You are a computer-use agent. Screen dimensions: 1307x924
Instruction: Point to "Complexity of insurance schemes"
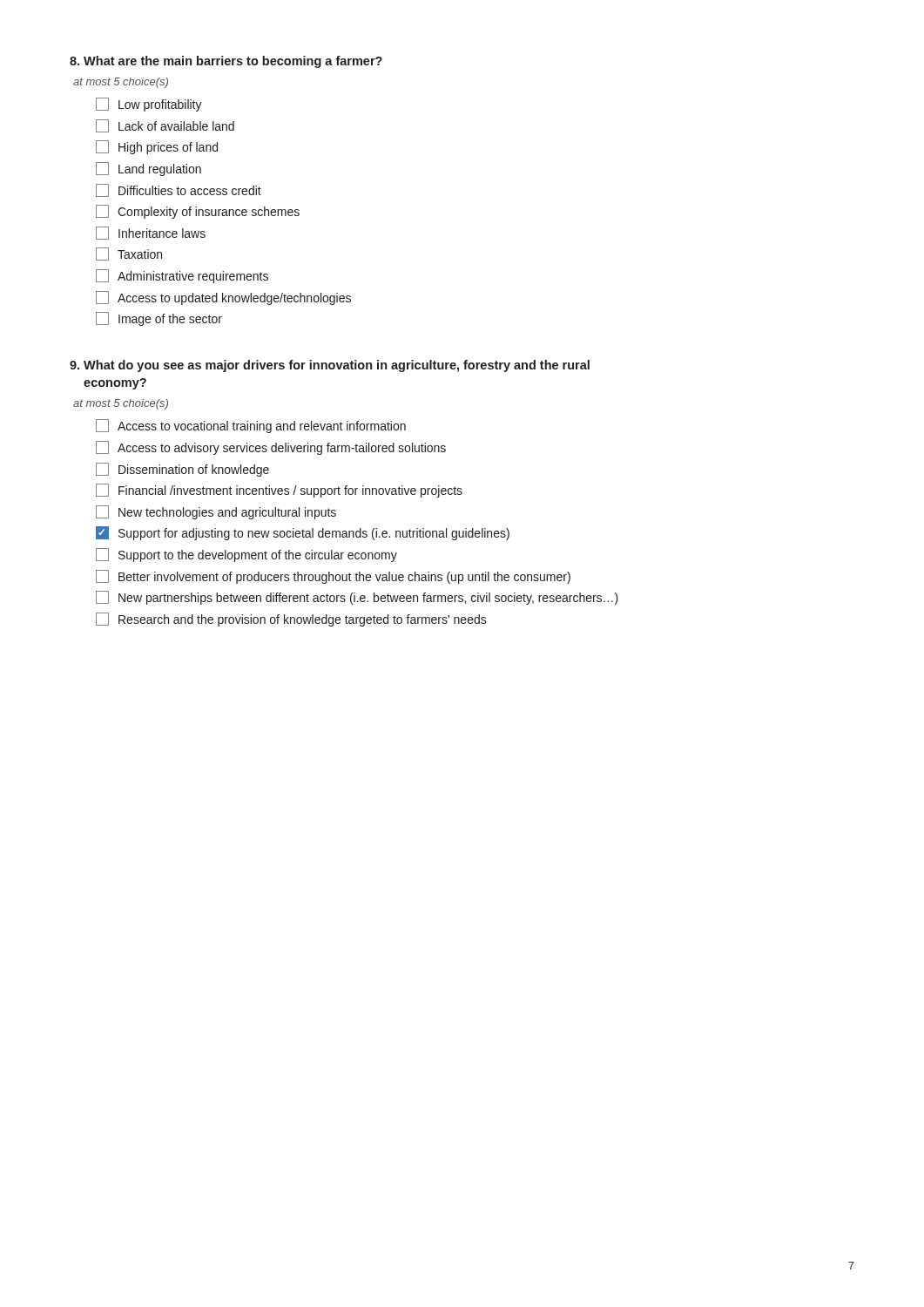coord(198,213)
